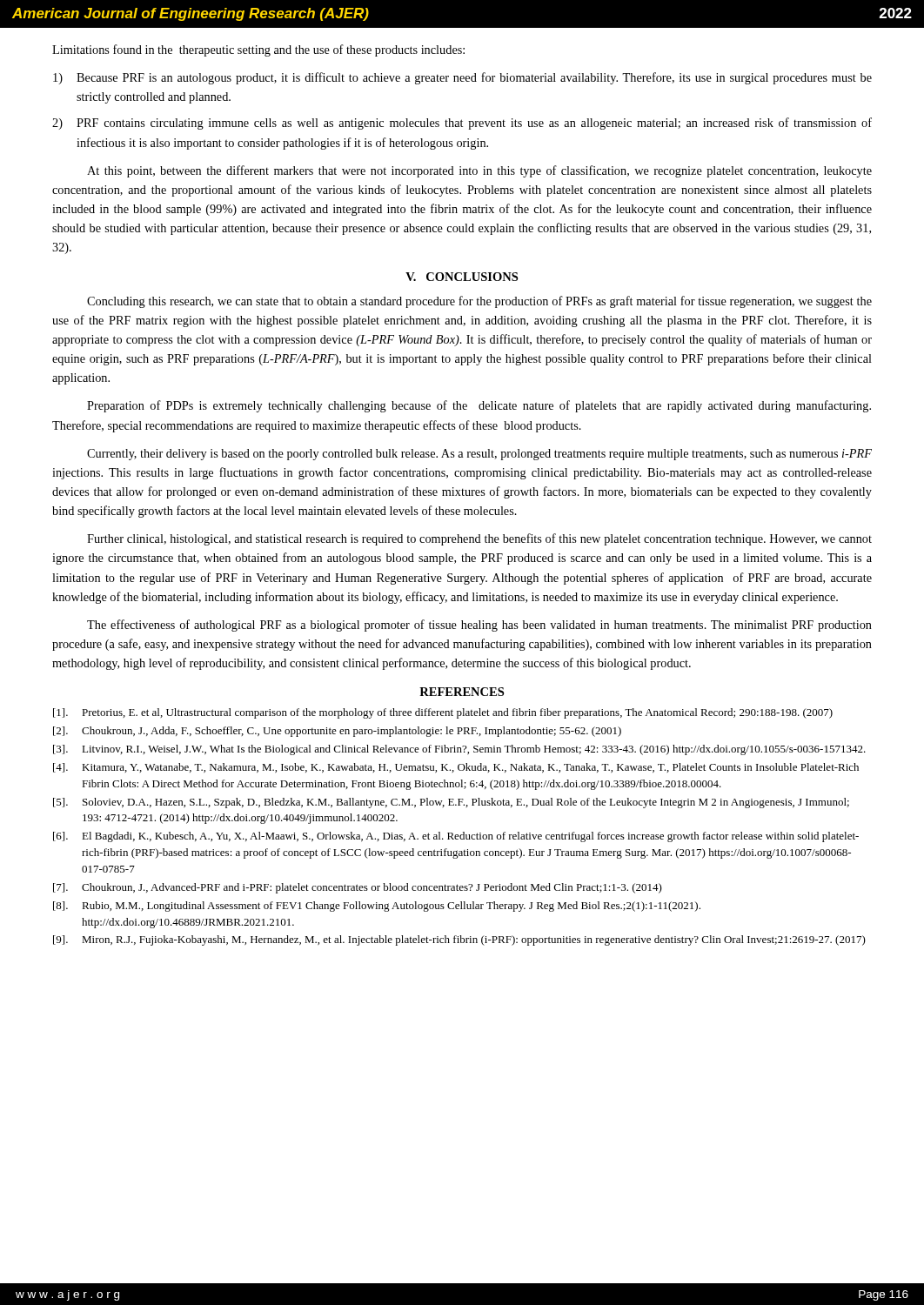Select the text block that says "At this point, between the different markers that"
924x1305 pixels.
[x=462, y=209]
